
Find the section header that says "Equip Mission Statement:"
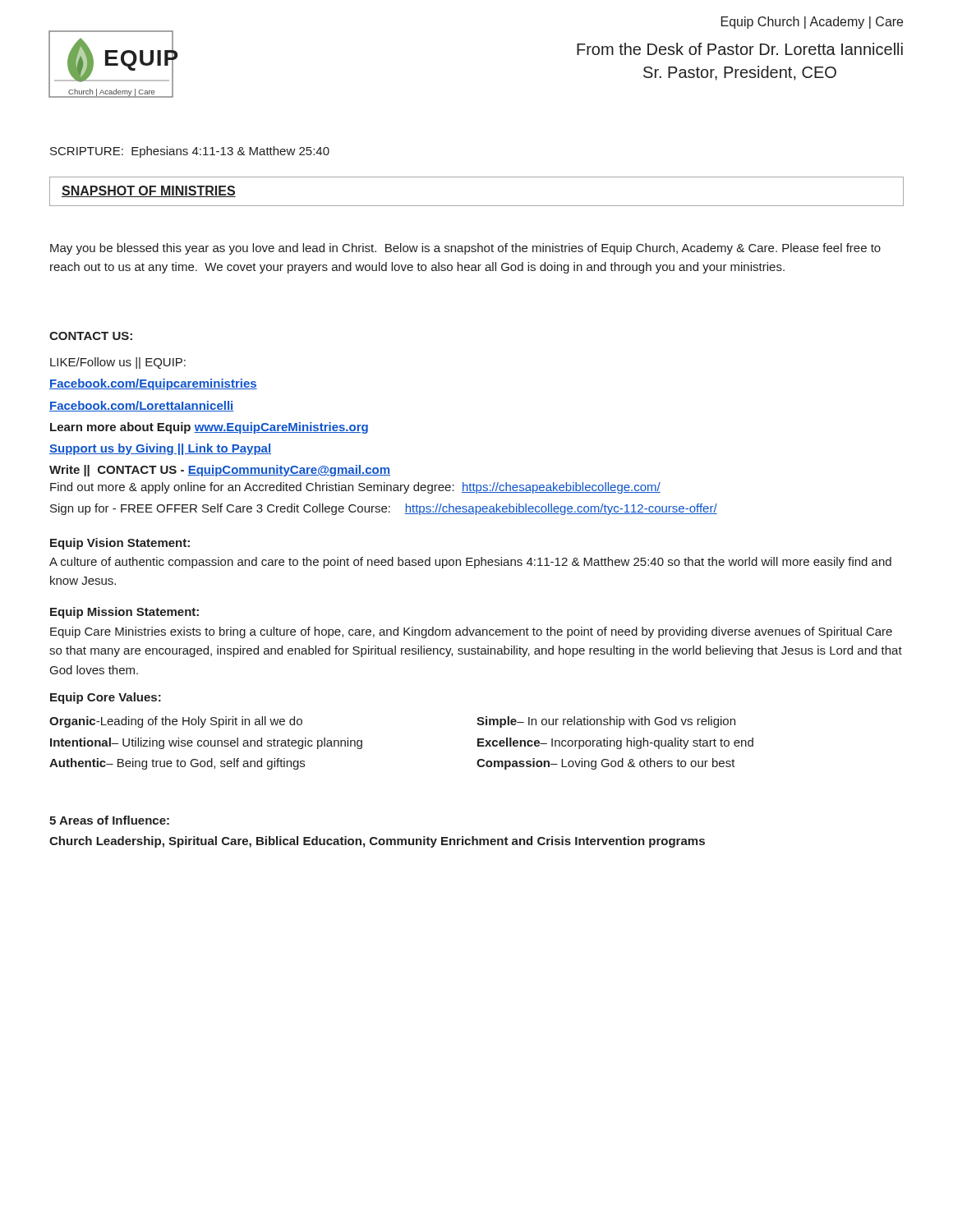tap(125, 612)
